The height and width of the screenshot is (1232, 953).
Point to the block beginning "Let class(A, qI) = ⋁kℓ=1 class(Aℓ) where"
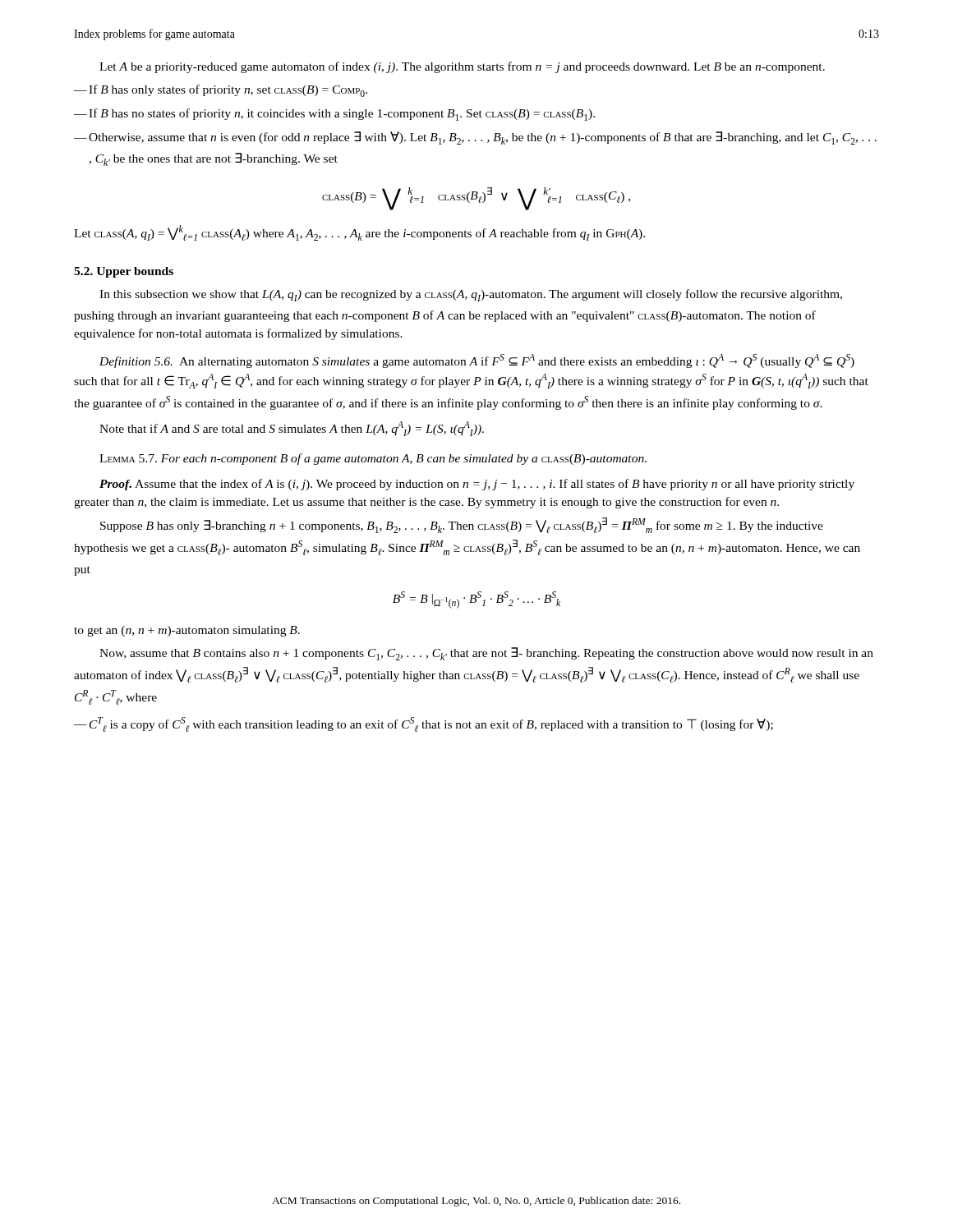coord(360,233)
